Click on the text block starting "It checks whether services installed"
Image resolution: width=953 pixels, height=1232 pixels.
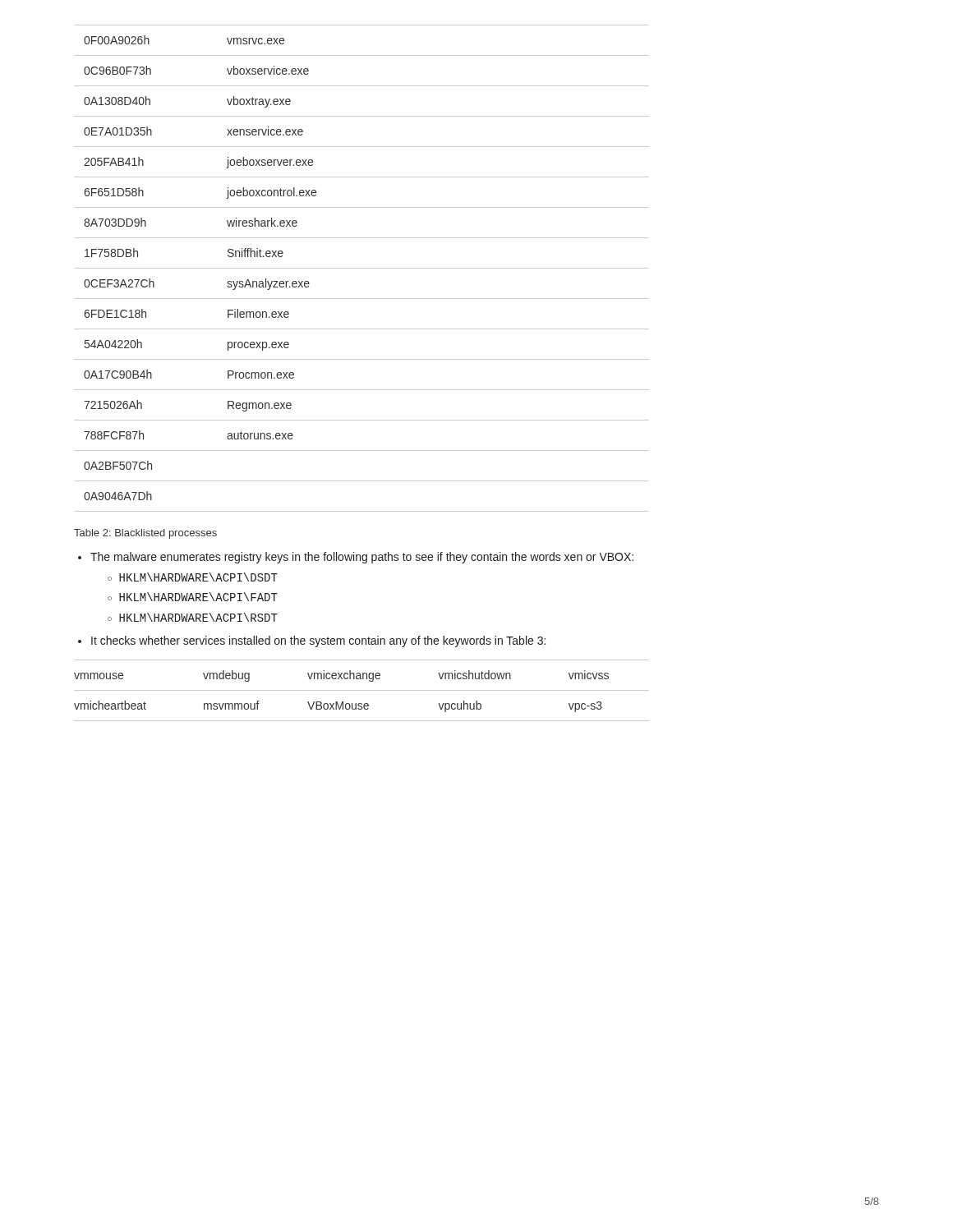pyautogui.click(x=318, y=641)
